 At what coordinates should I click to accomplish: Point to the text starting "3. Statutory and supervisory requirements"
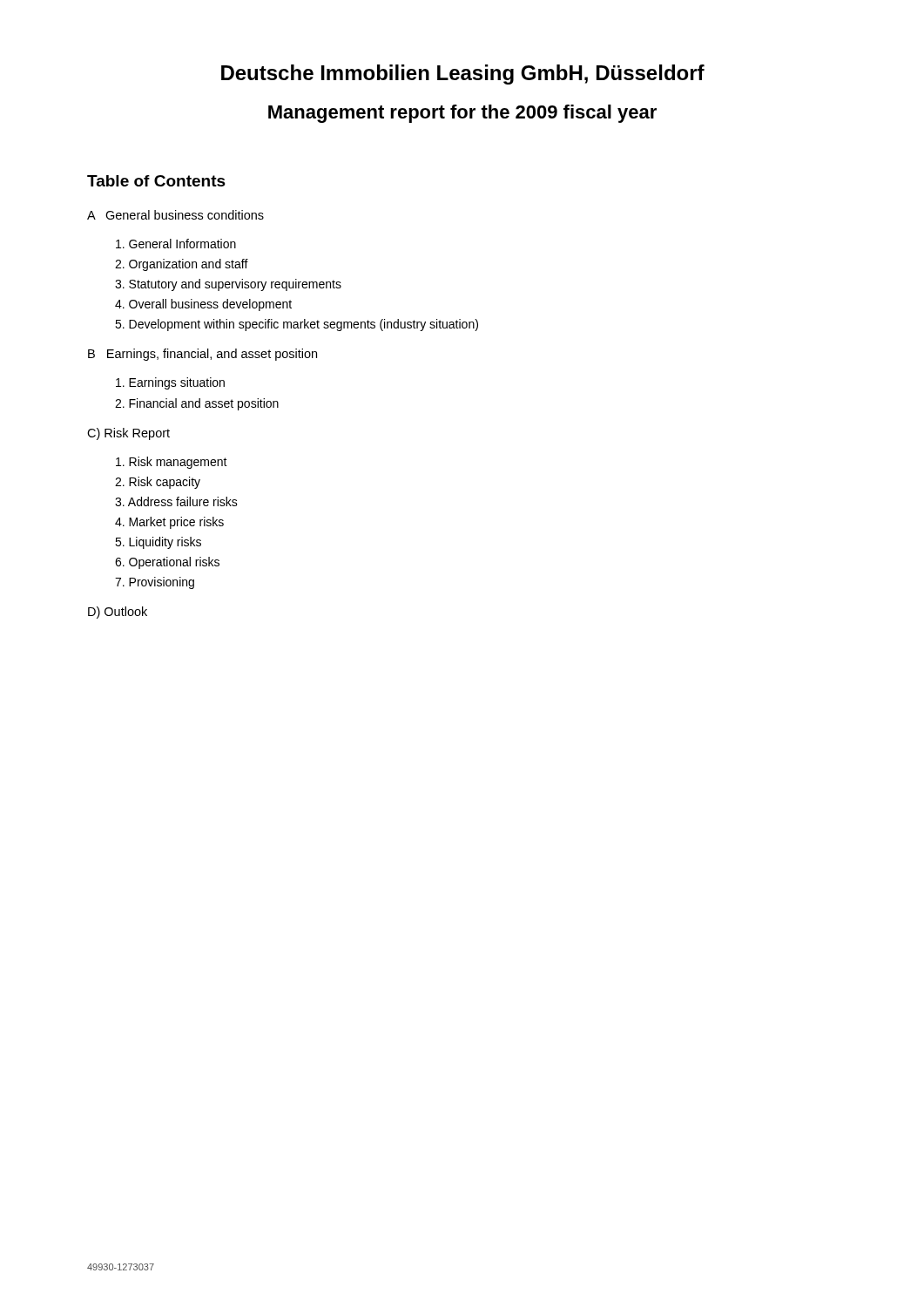tap(228, 284)
